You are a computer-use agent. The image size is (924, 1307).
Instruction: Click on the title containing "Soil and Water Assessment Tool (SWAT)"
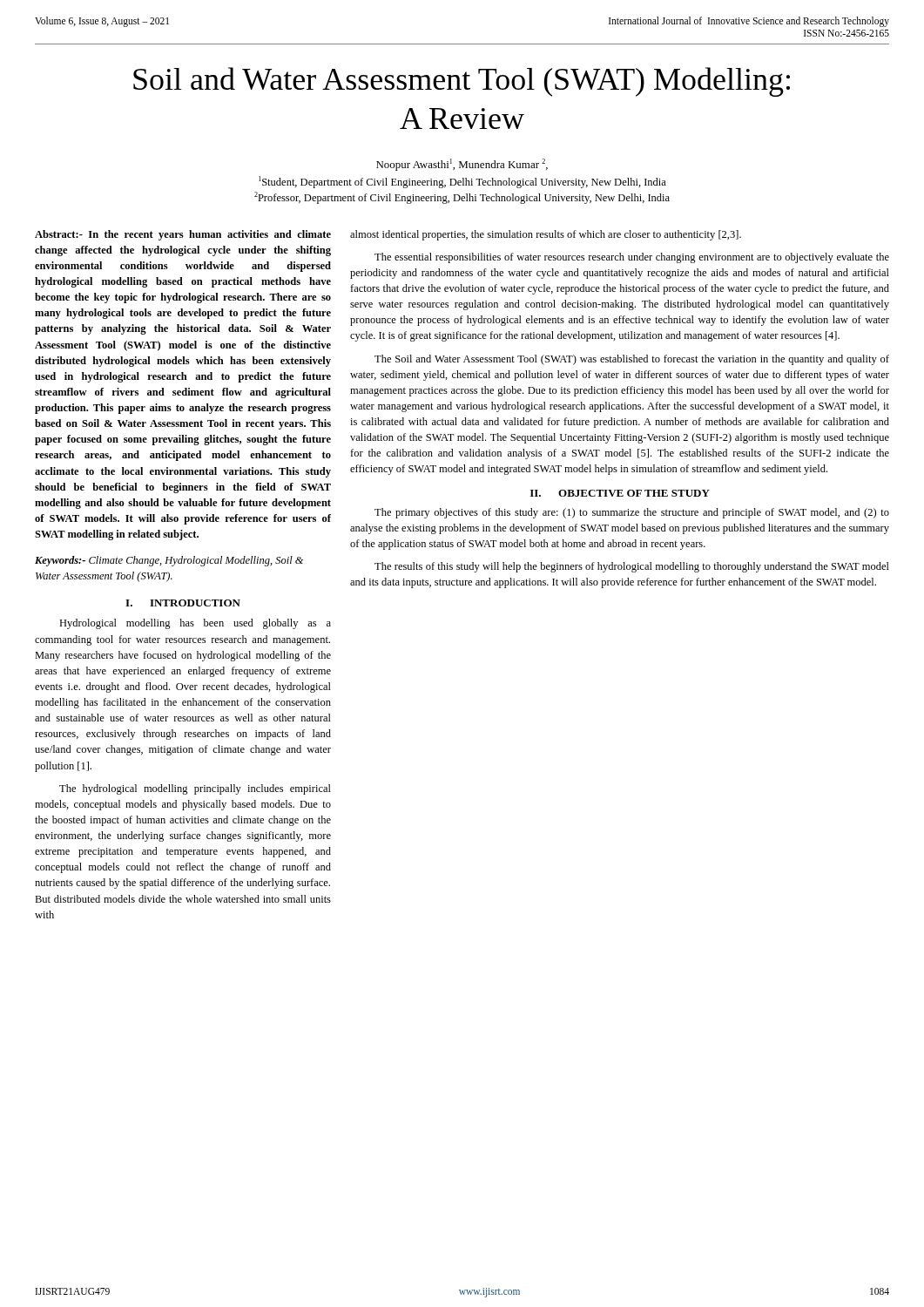[x=462, y=99]
